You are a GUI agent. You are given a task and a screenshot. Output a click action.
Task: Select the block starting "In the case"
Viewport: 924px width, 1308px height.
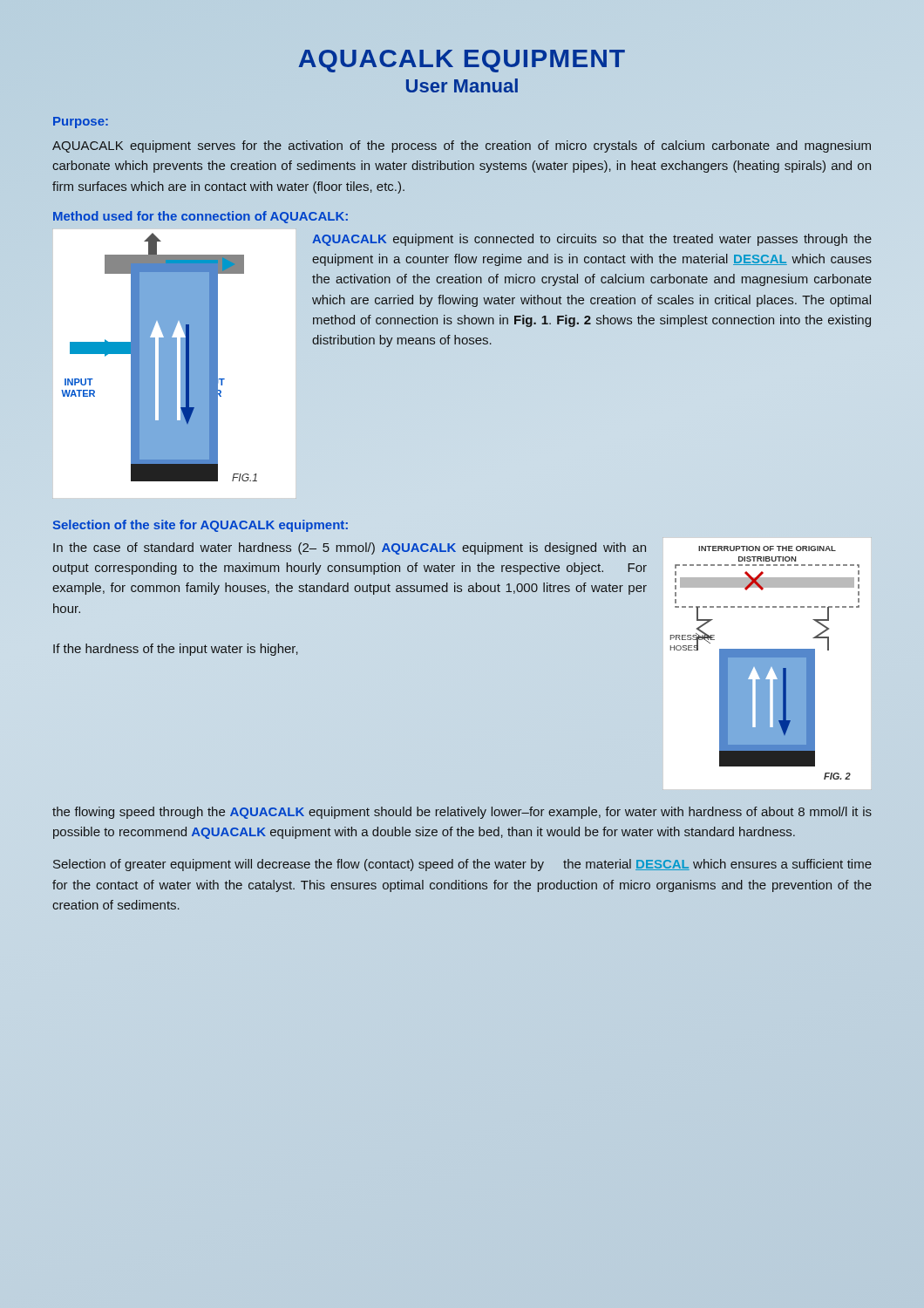[x=350, y=598]
